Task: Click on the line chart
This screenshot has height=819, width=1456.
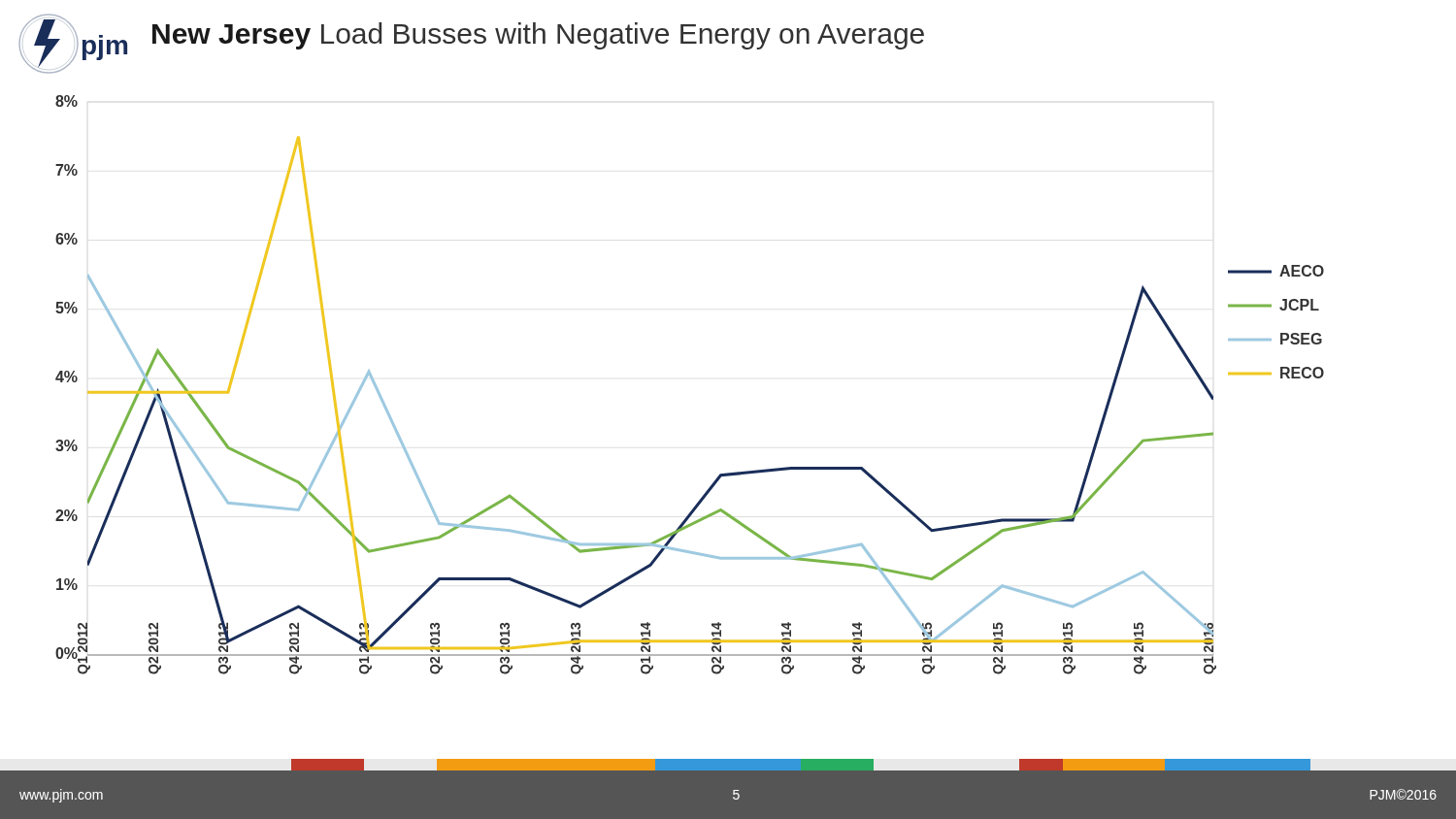Action: [728, 426]
